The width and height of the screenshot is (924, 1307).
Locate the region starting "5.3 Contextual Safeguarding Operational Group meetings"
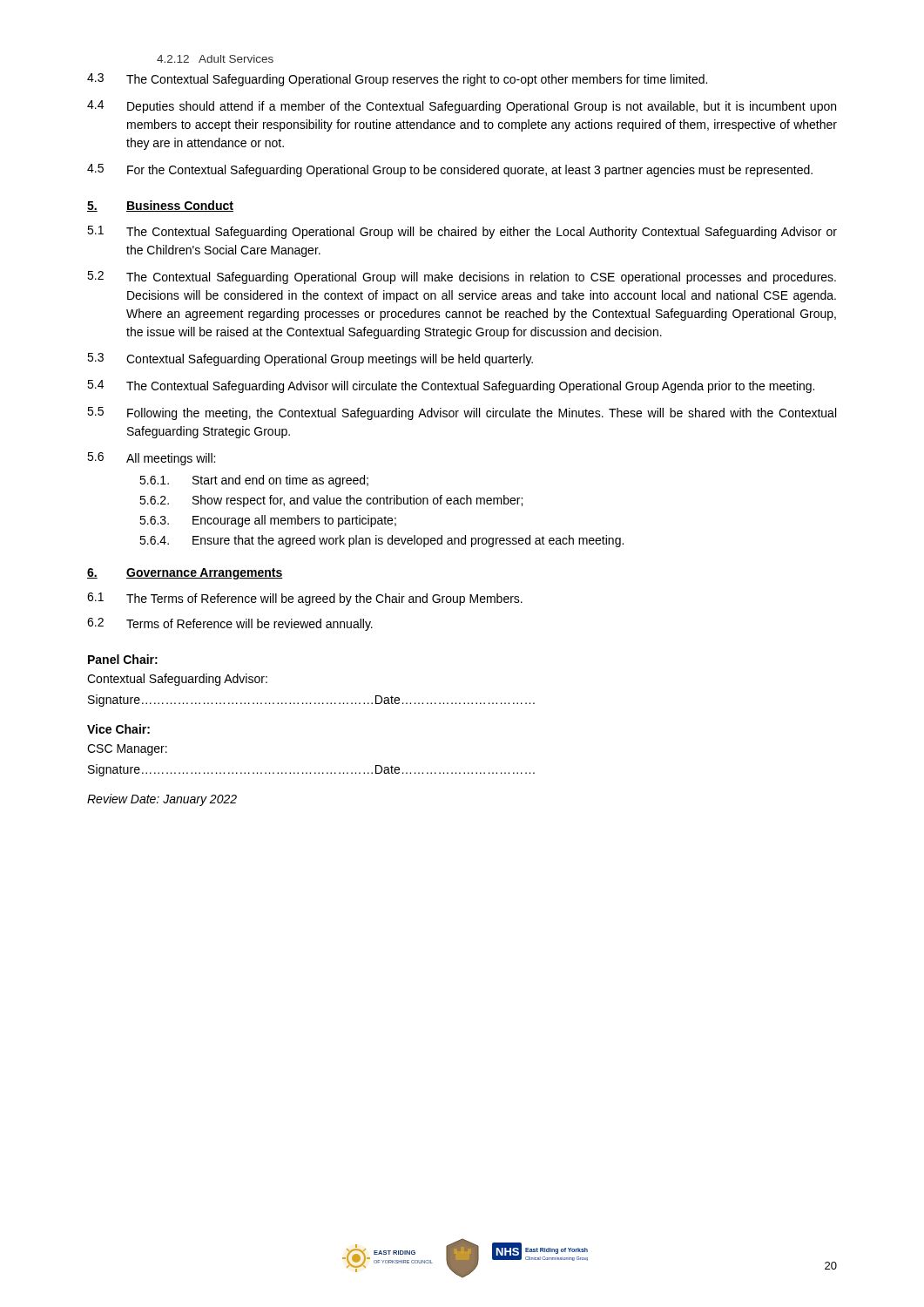pos(462,359)
